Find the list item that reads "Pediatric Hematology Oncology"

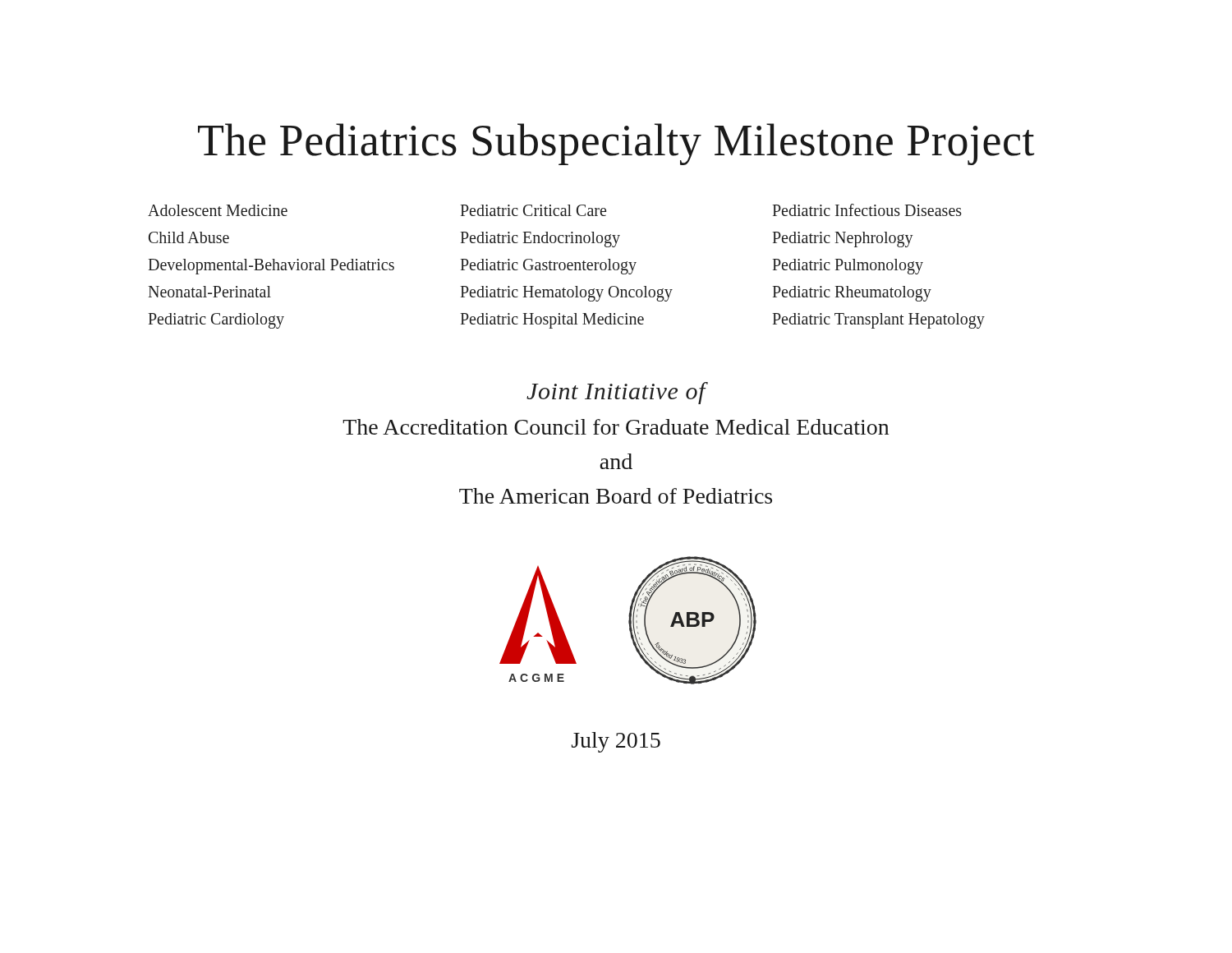click(566, 292)
